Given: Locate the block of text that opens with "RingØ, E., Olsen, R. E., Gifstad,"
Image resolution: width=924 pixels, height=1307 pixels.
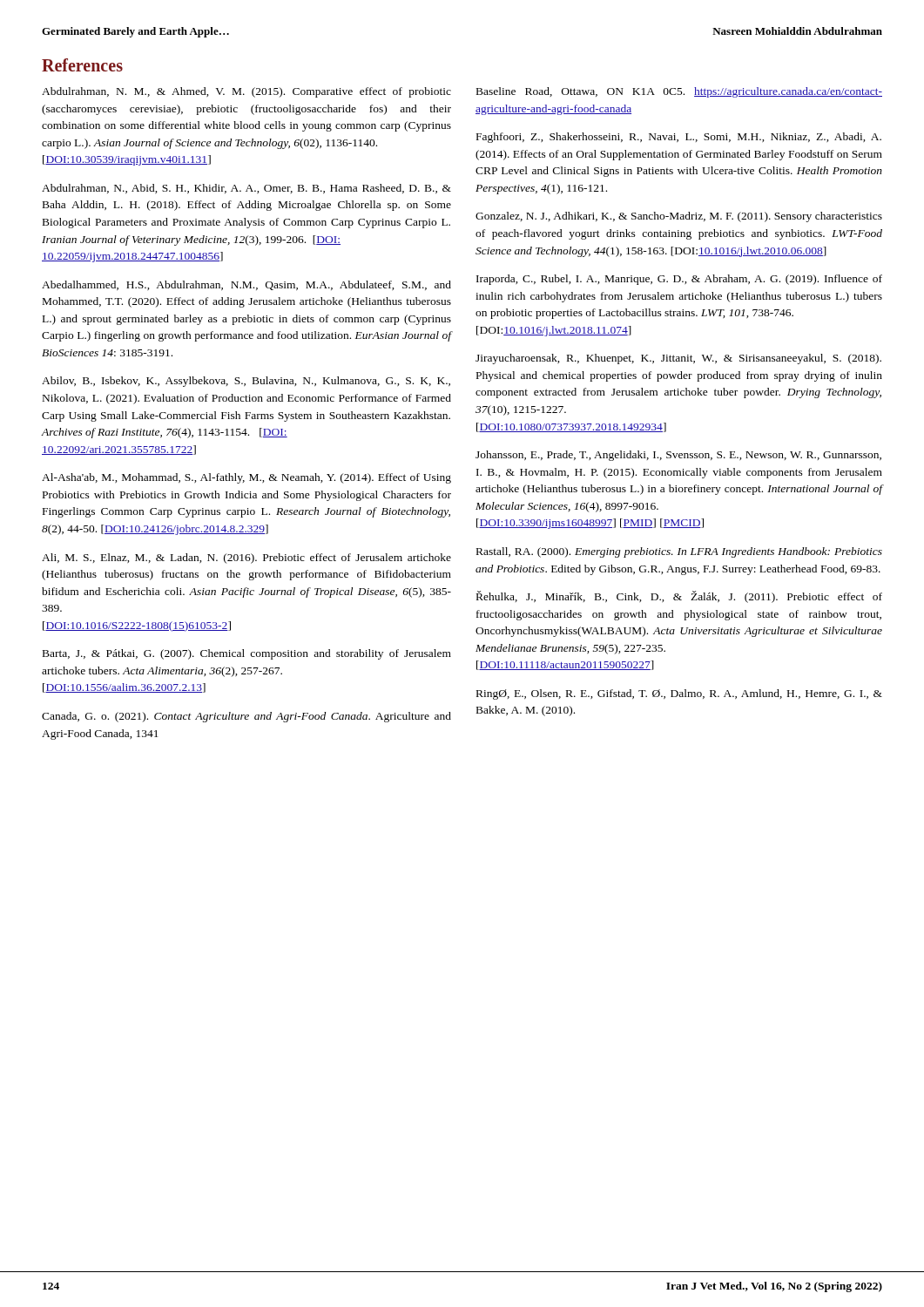Looking at the screenshot, I should coord(679,702).
